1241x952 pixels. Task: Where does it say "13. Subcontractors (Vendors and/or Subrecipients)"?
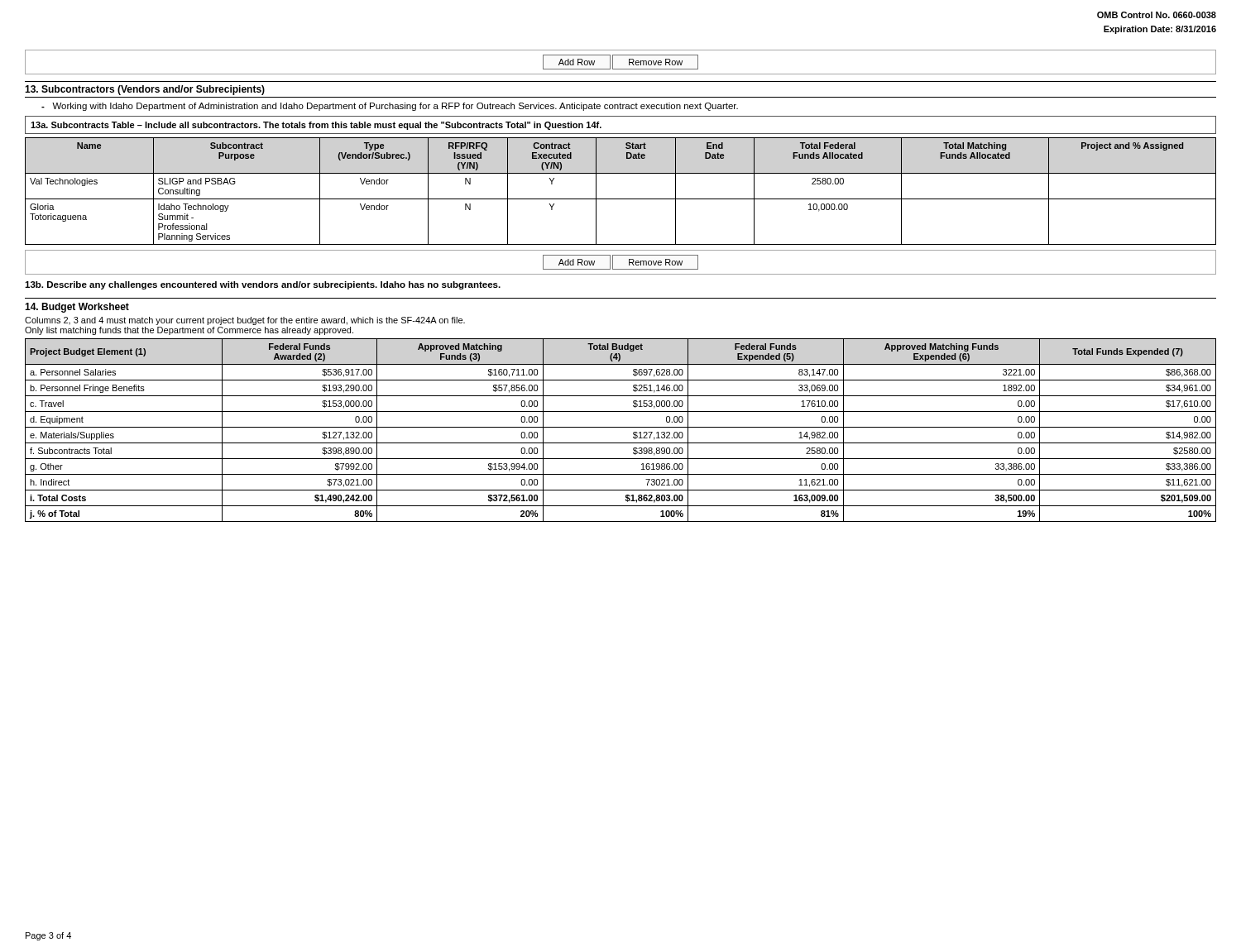(x=145, y=89)
